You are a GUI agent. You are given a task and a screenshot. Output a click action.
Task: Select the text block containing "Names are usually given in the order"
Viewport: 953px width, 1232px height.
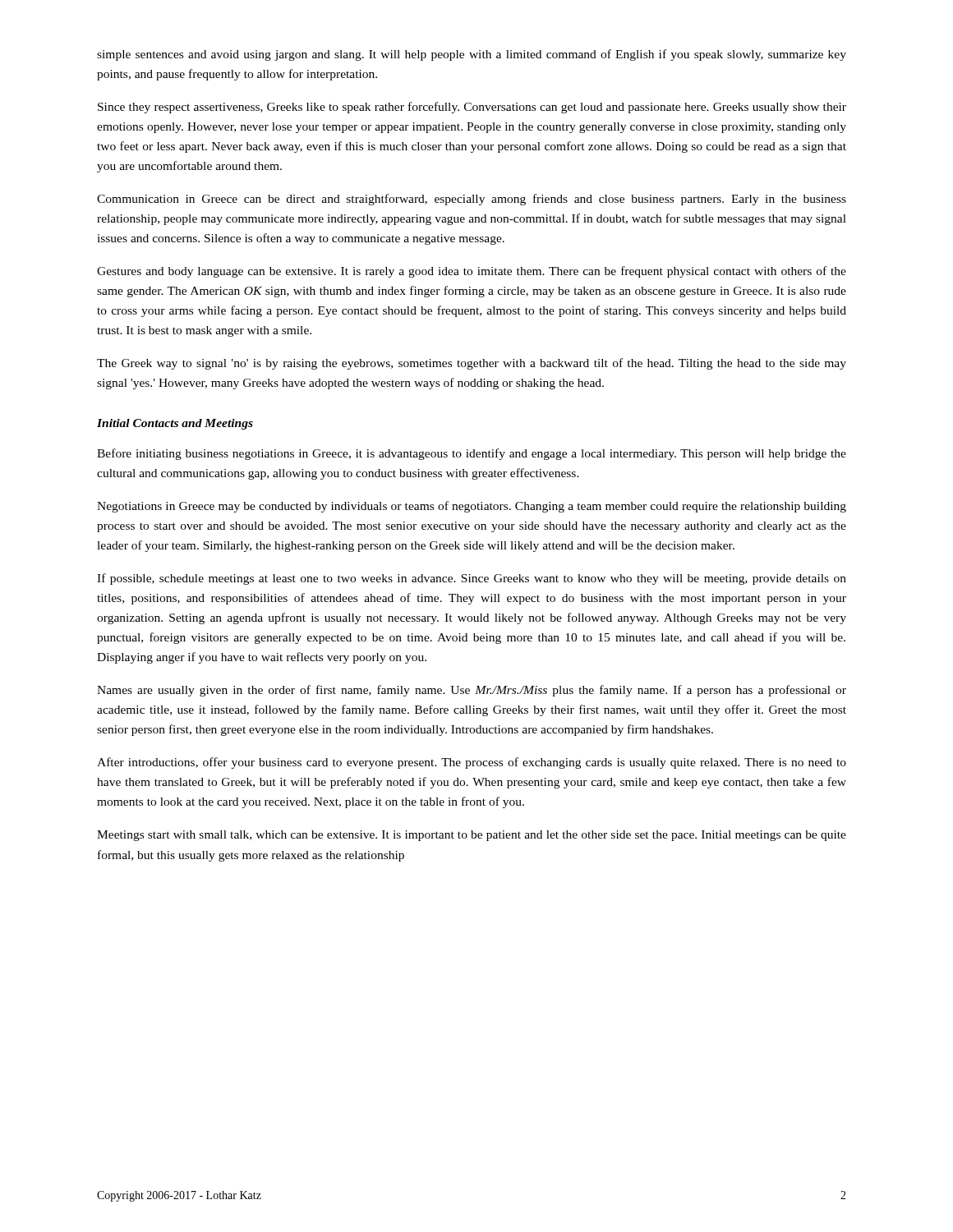coord(472,710)
